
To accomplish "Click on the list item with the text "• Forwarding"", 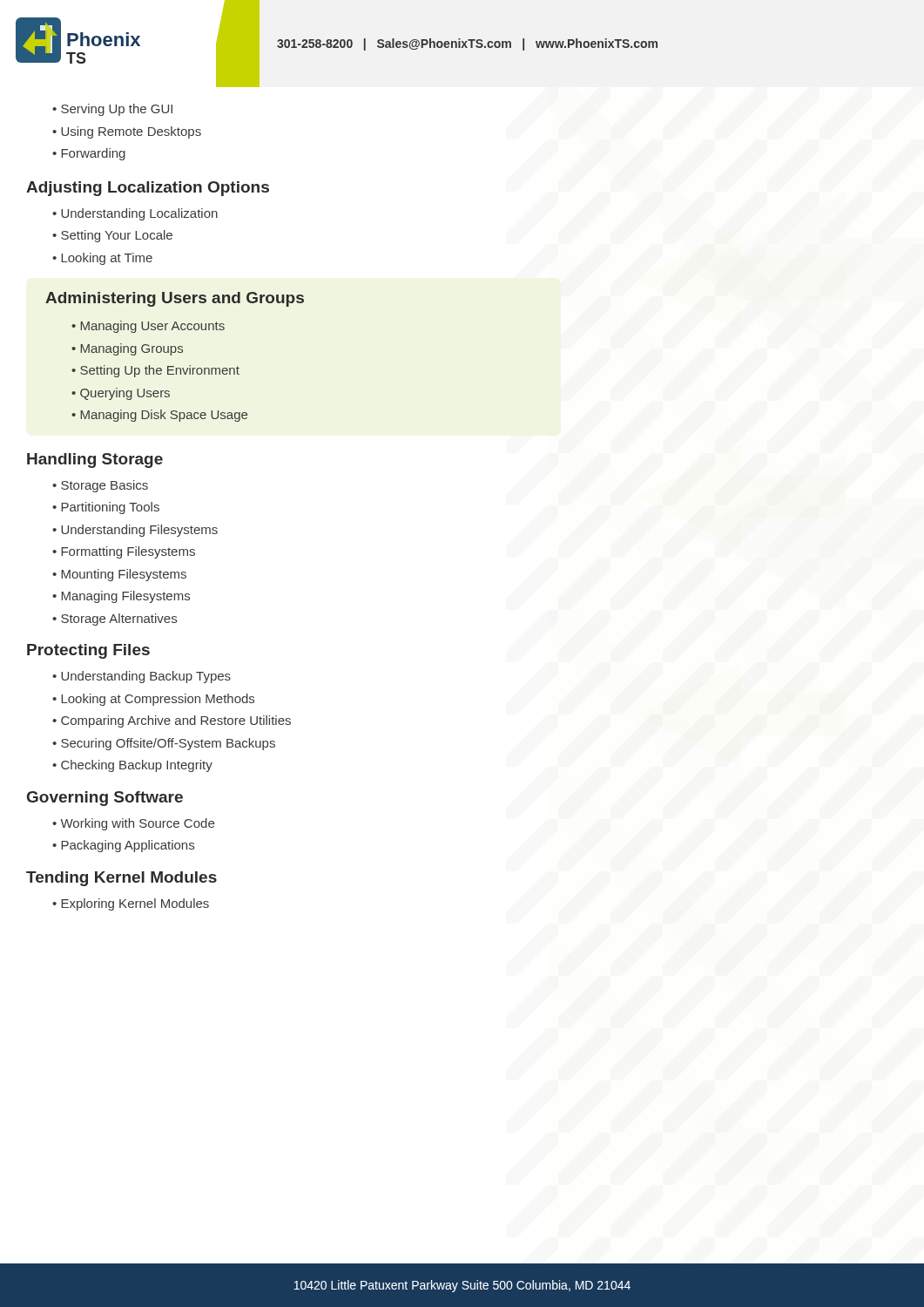I will [89, 153].
